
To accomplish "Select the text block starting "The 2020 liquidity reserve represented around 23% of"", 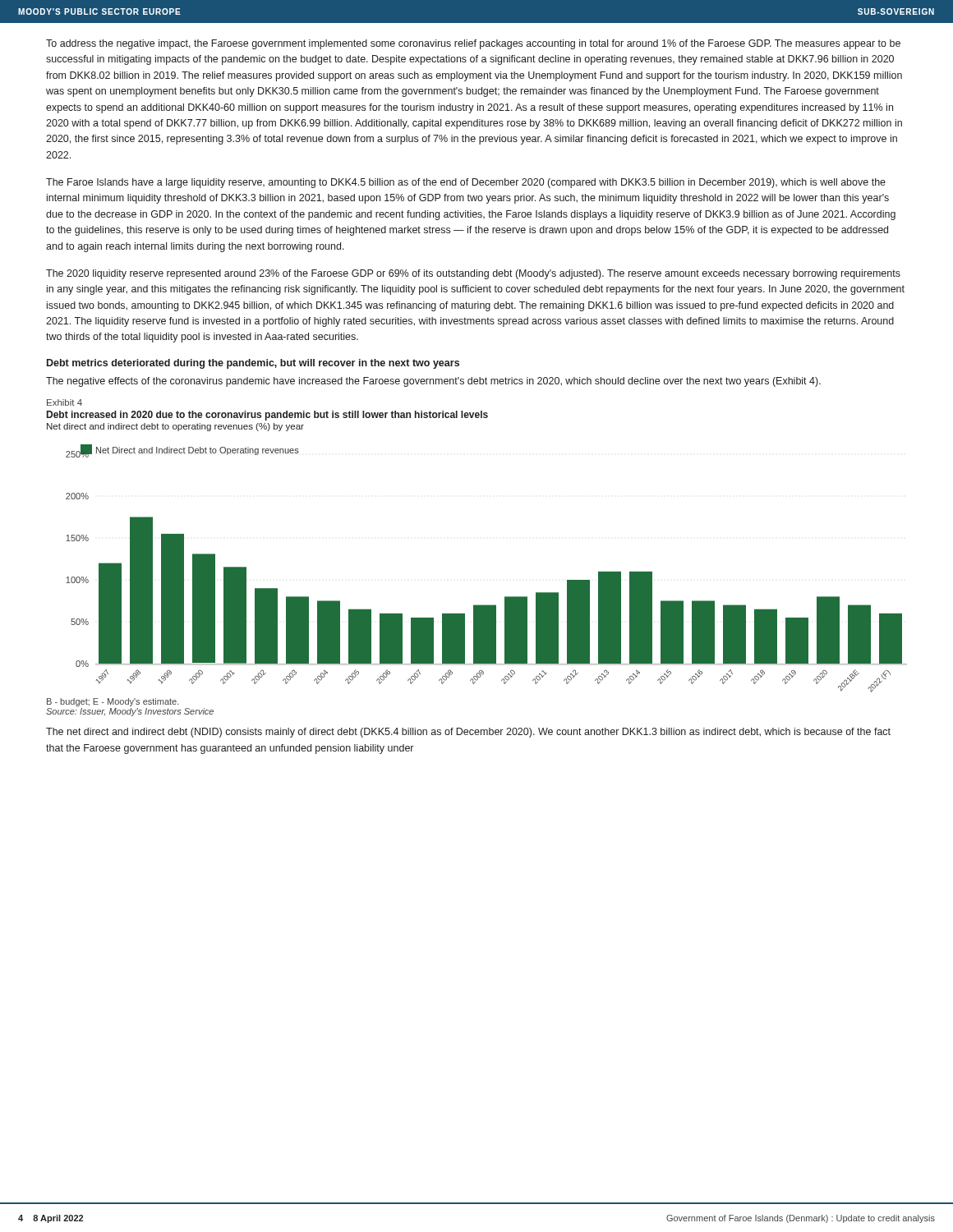I will (x=475, y=305).
